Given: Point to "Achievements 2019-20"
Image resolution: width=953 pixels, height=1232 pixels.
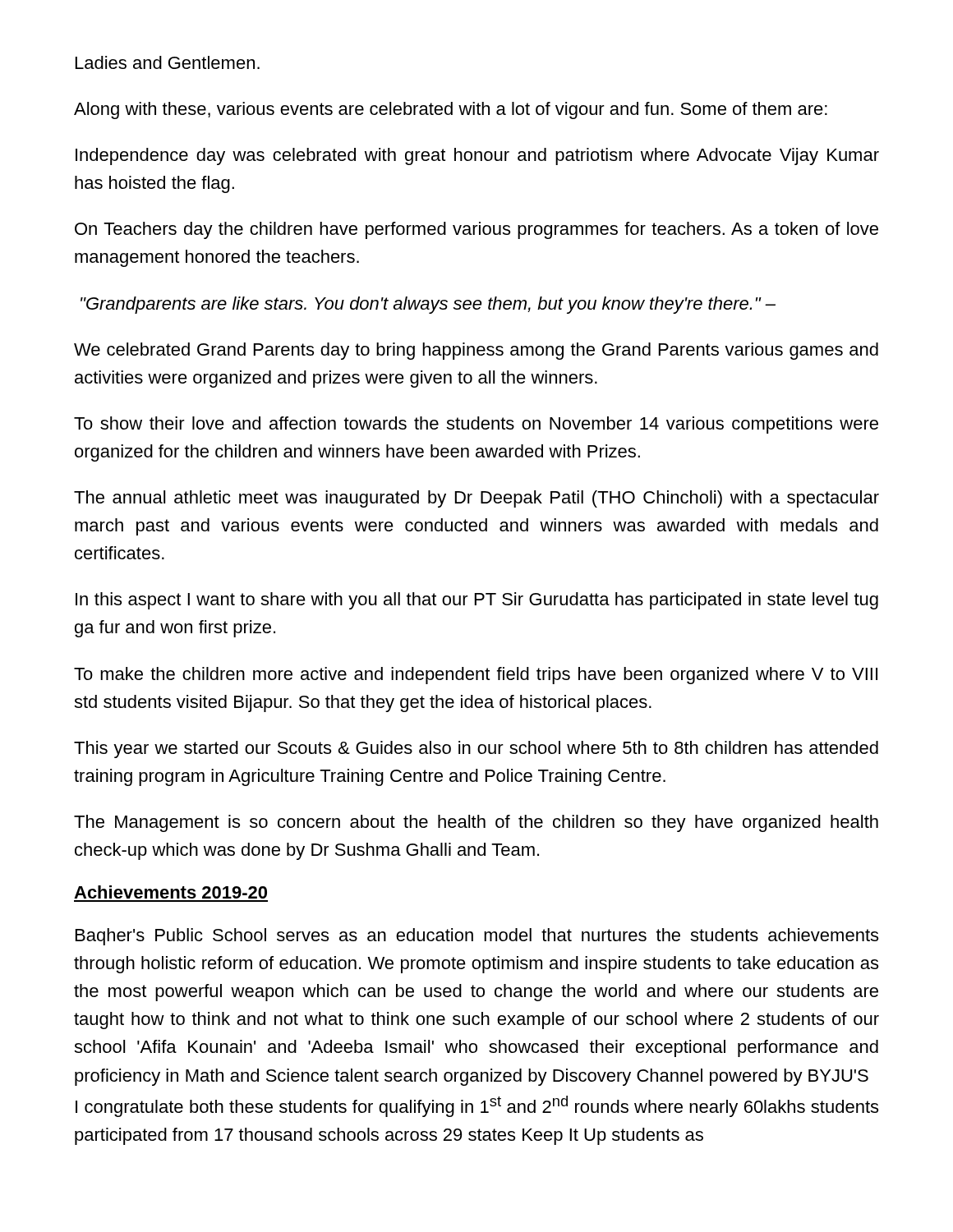Looking at the screenshot, I should (171, 892).
